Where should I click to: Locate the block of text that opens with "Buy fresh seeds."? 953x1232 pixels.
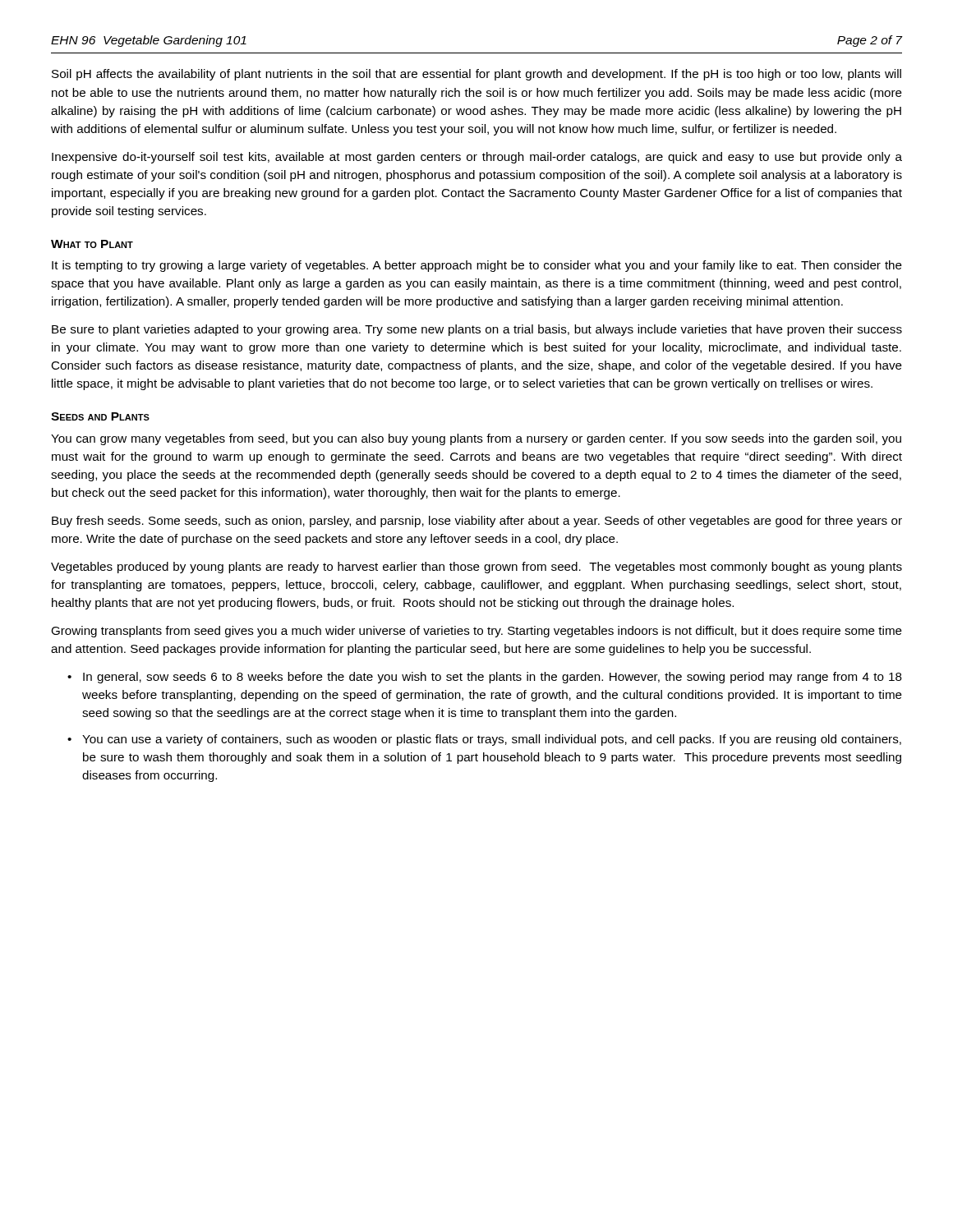pos(476,530)
